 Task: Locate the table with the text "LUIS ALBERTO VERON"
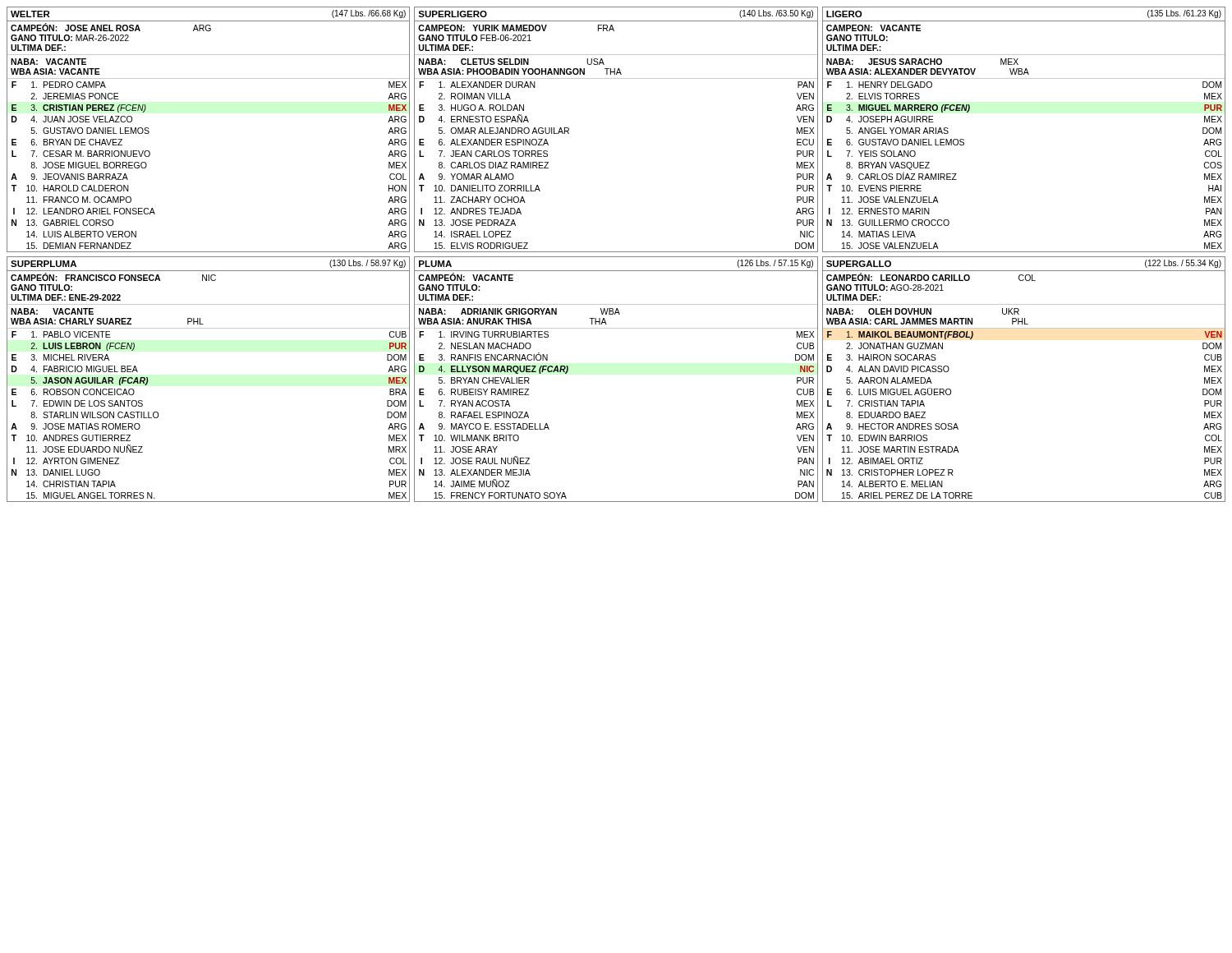208,129
